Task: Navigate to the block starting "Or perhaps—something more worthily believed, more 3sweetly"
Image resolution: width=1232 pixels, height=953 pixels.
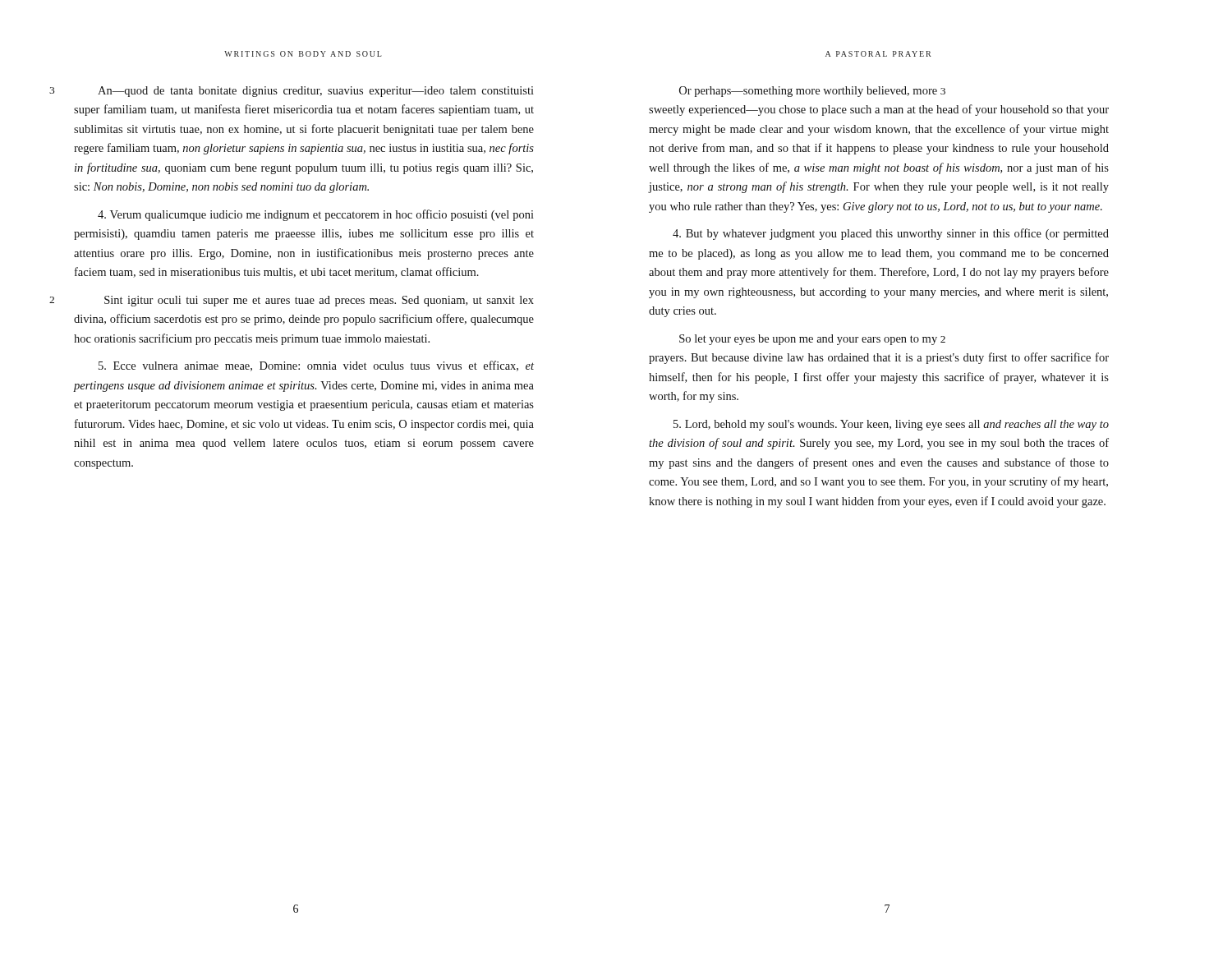Action: (879, 296)
